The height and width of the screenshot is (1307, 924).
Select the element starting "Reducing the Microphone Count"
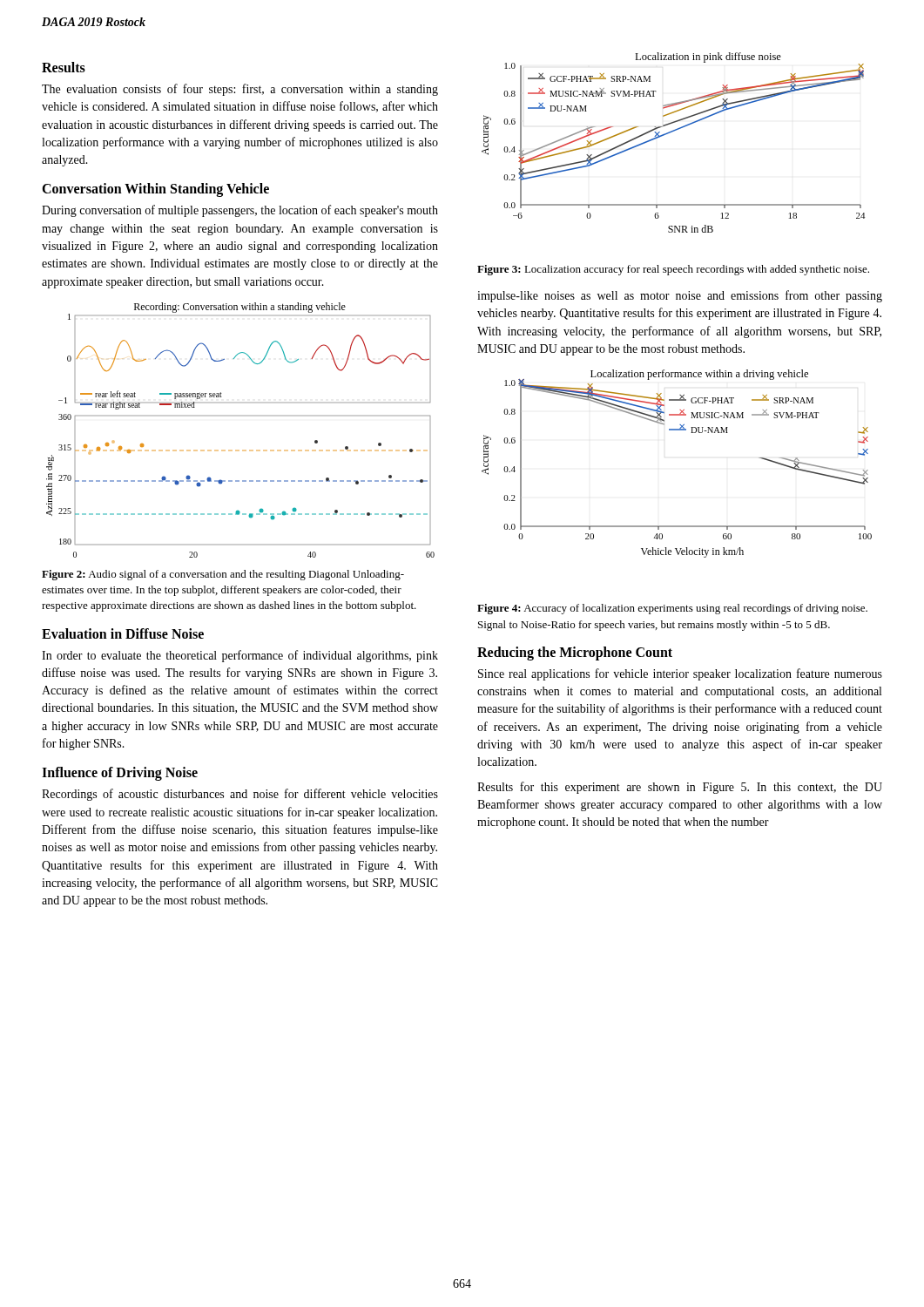[575, 652]
